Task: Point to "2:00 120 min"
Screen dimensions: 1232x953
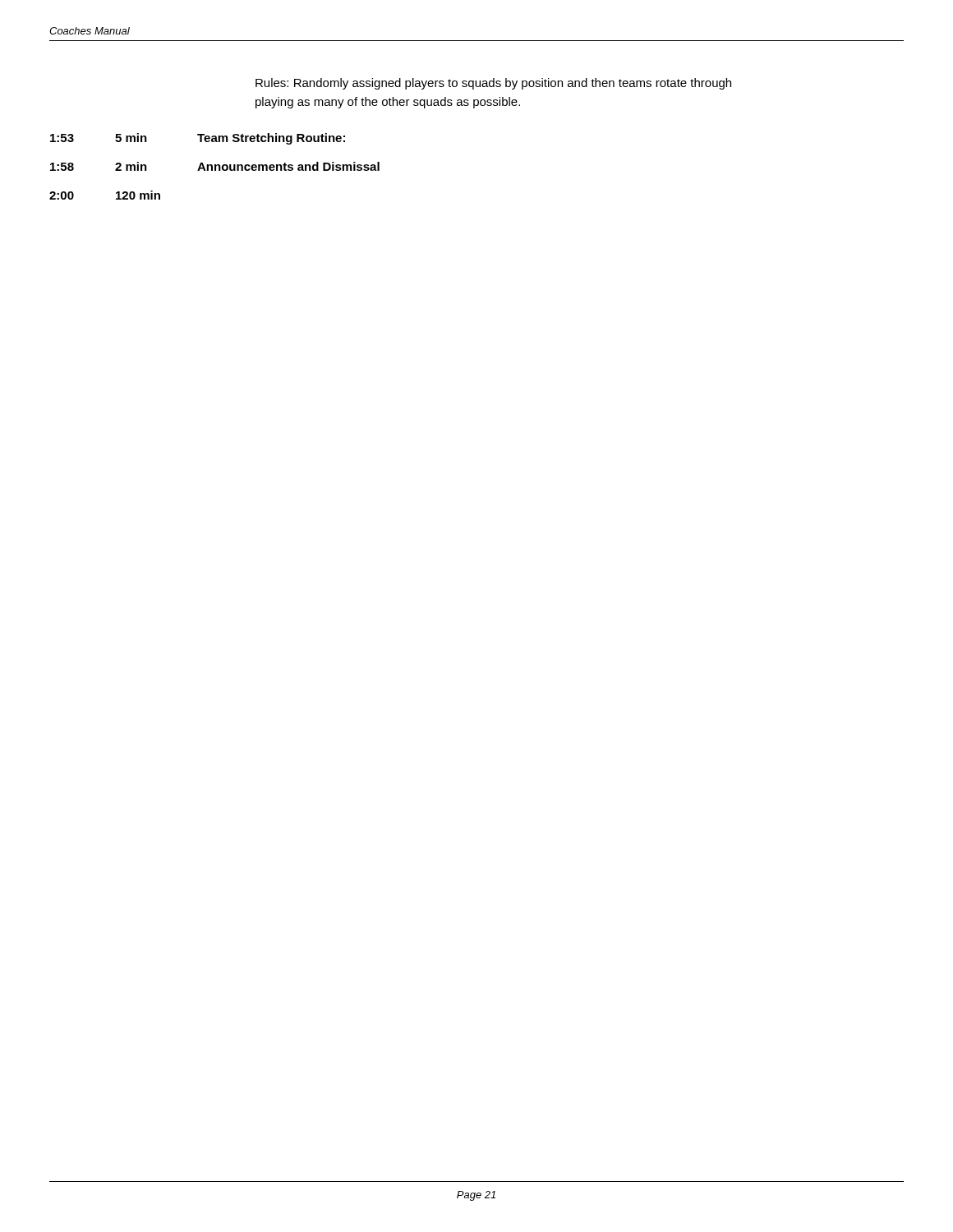Action: click(x=123, y=195)
